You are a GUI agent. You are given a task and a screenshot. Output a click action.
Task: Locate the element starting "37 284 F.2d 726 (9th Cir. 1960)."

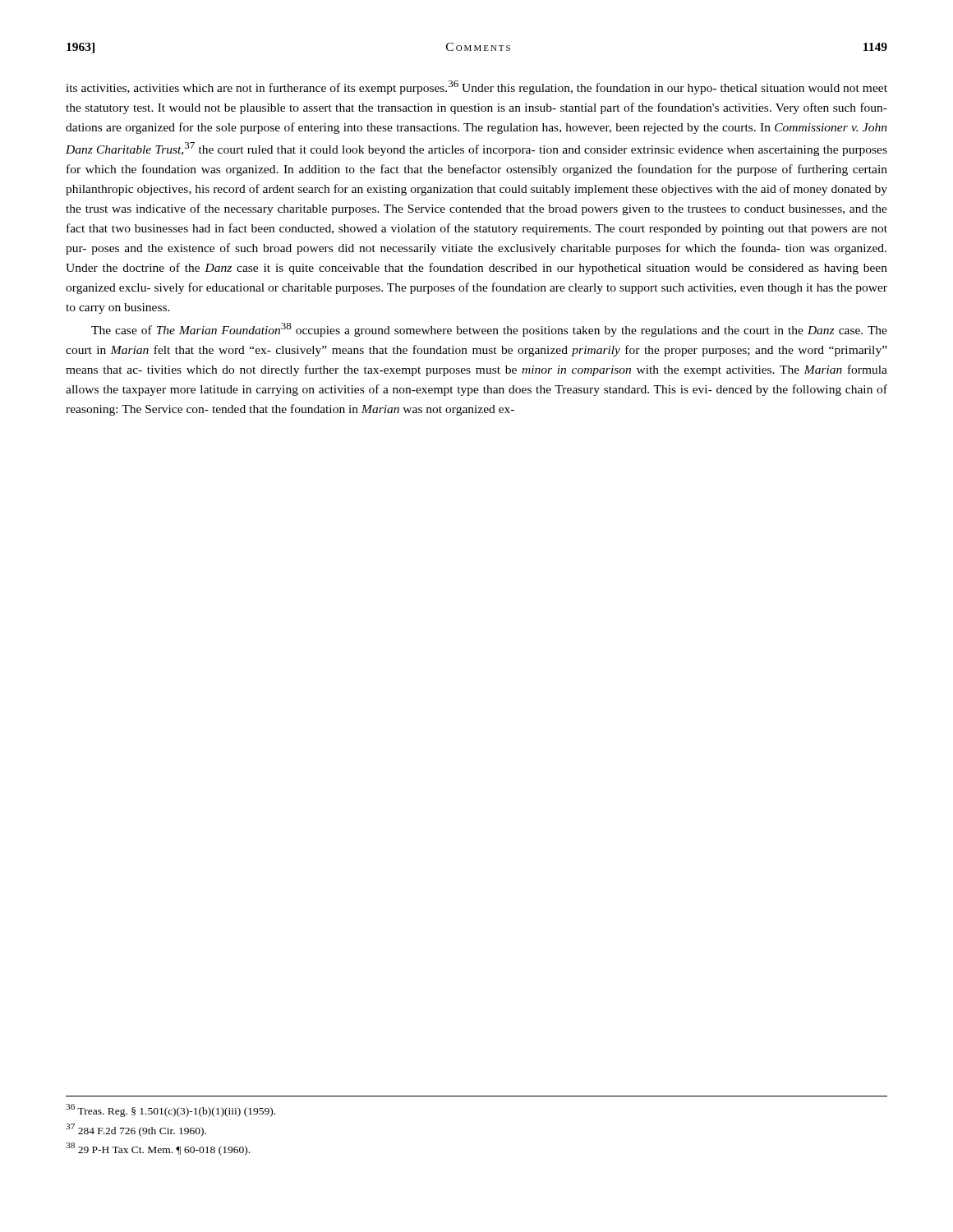click(136, 1128)
